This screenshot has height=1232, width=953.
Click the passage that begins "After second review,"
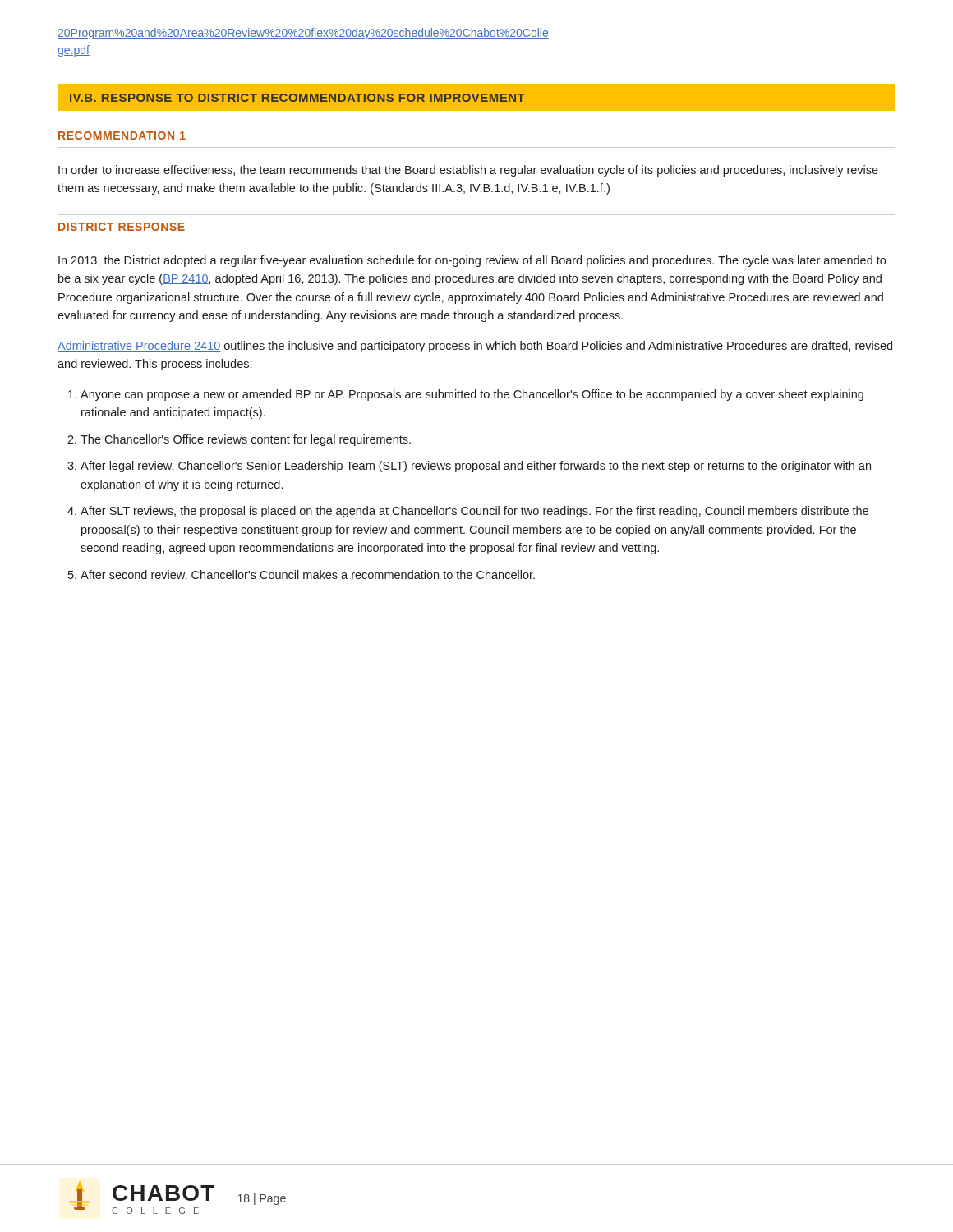pyautogui.click(x=476, y=575)
